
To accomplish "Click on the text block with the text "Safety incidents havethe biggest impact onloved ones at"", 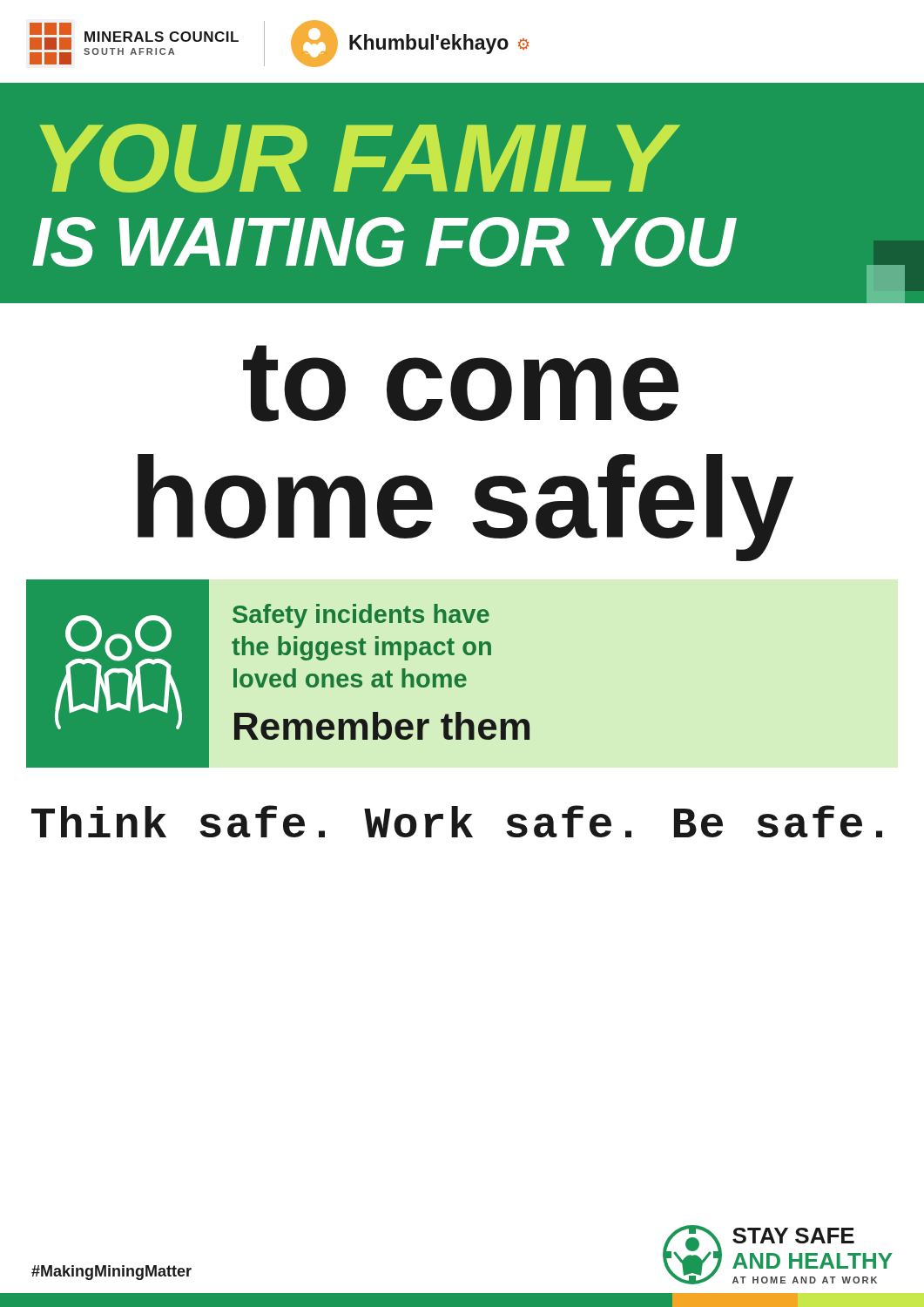I will (361, 616).
